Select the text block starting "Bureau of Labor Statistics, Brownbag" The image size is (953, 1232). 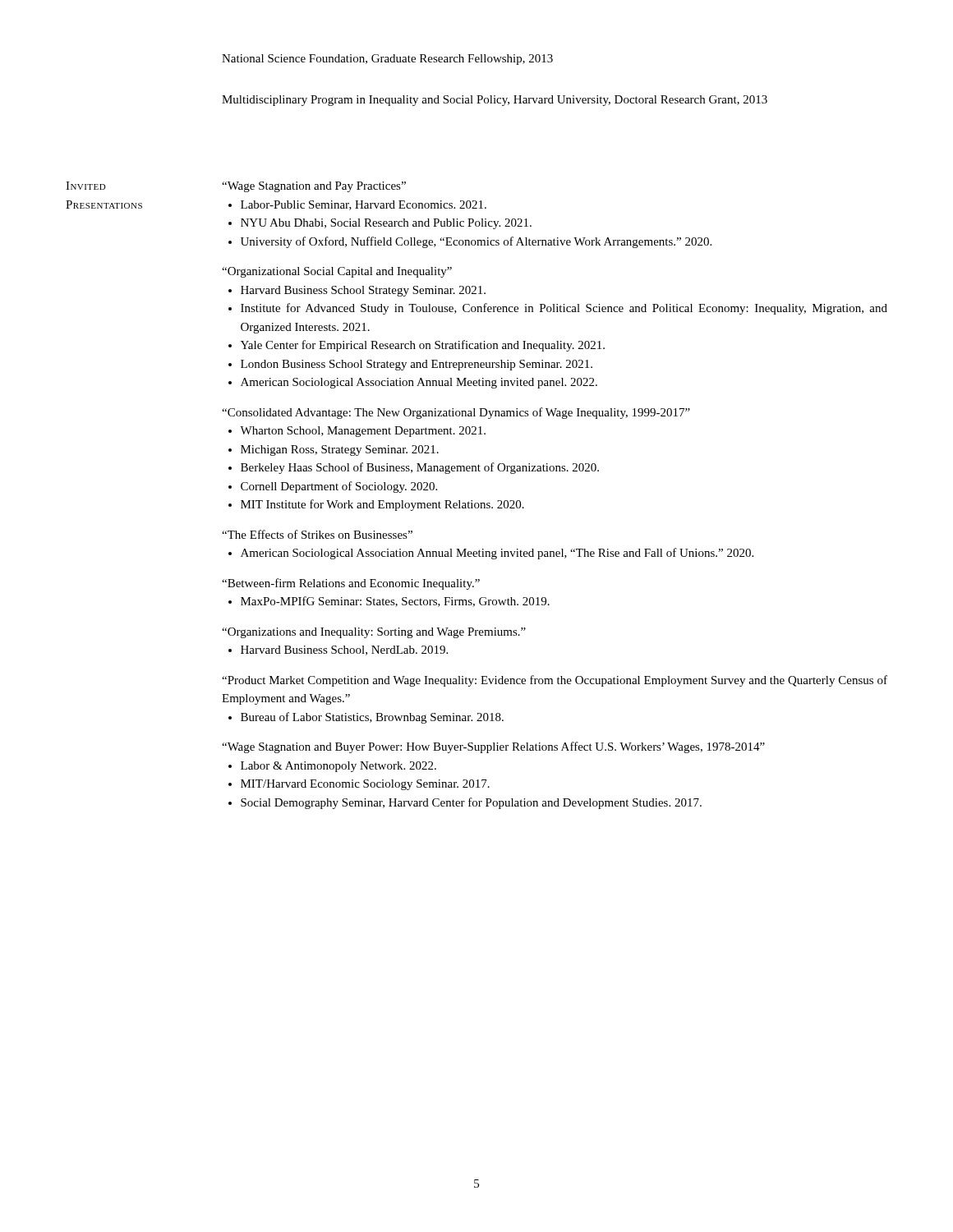point(372,717)
